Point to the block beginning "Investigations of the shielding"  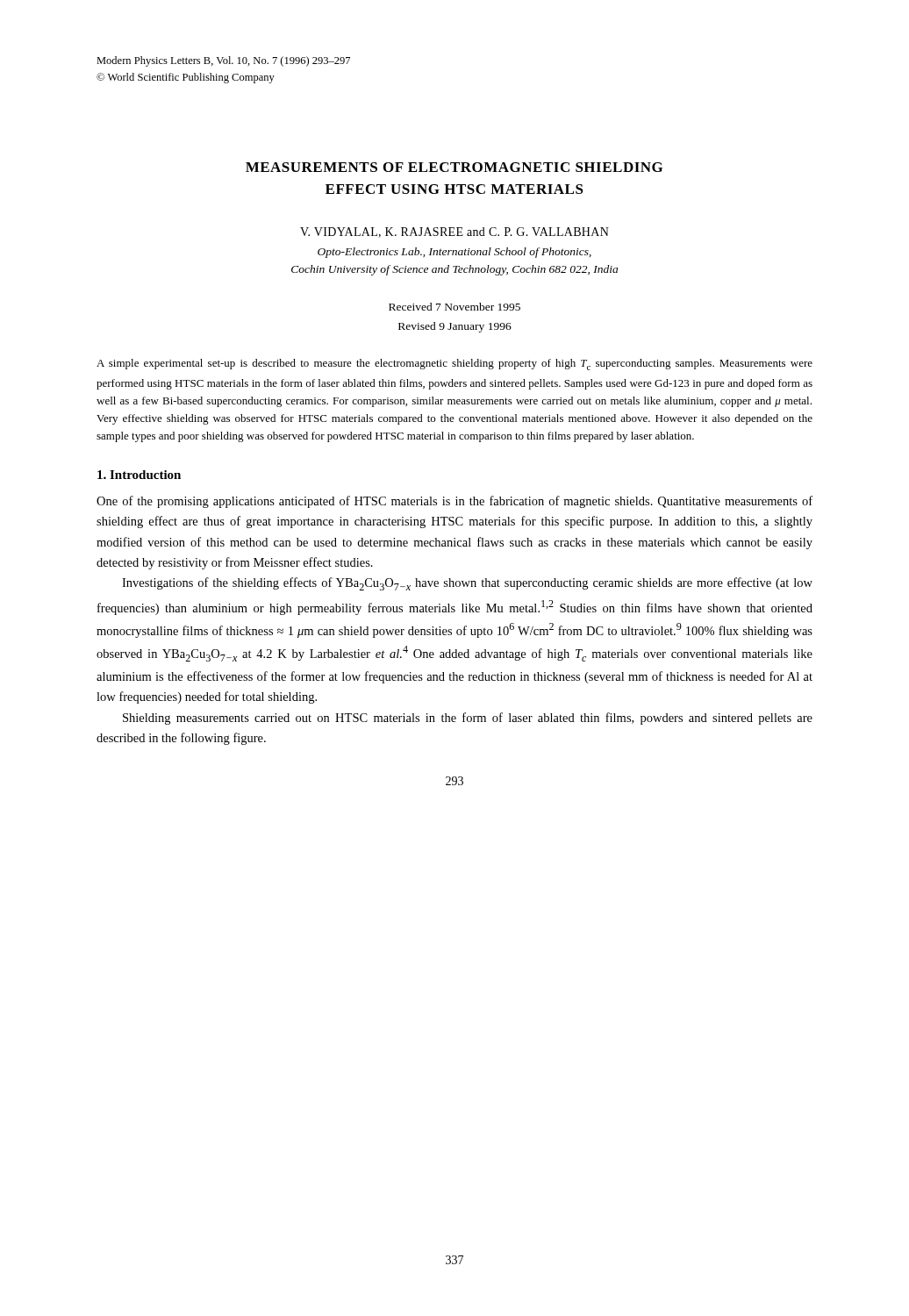click(x=454, y=640)
